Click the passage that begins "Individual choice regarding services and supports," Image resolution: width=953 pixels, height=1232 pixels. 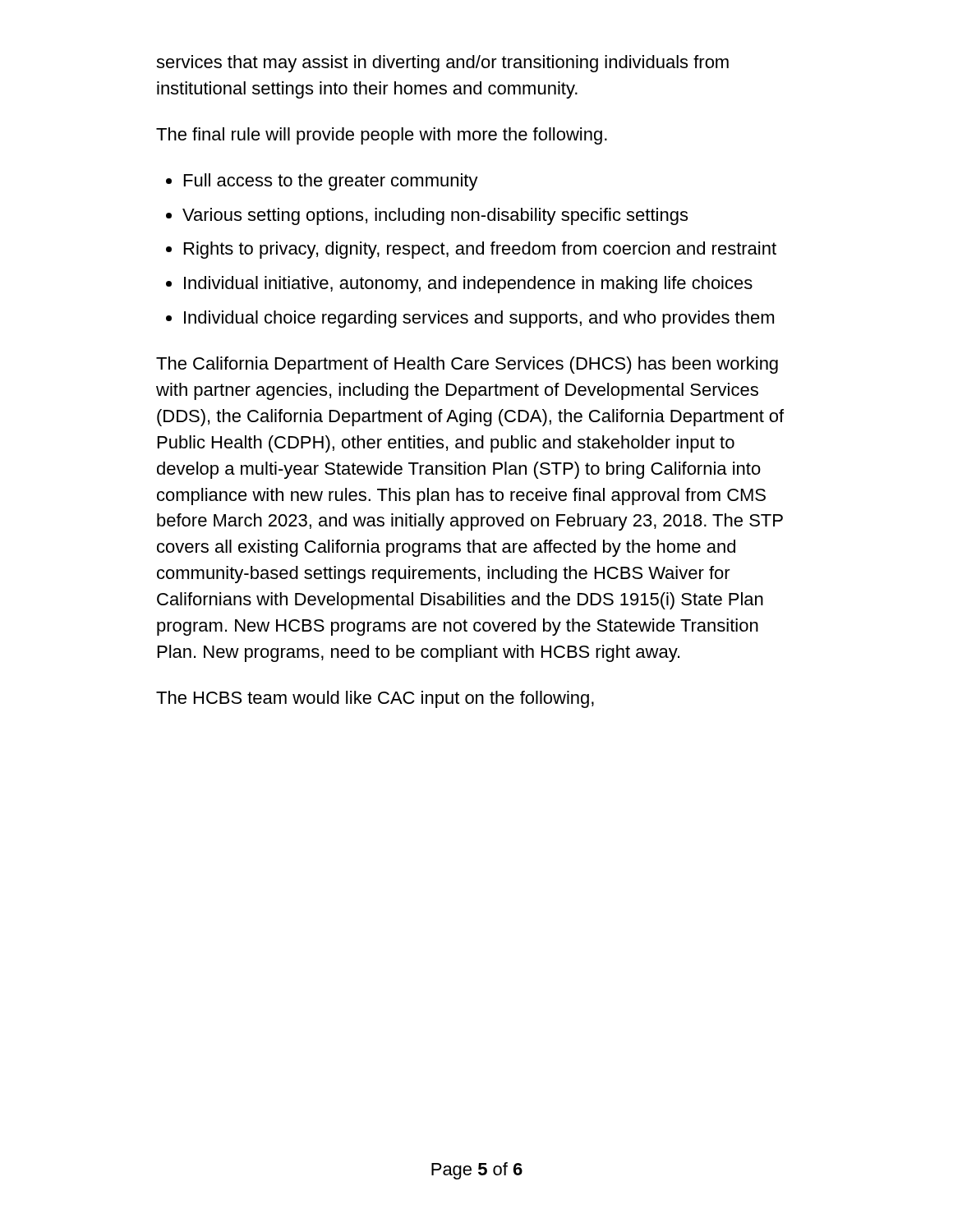tap(479, 318)
